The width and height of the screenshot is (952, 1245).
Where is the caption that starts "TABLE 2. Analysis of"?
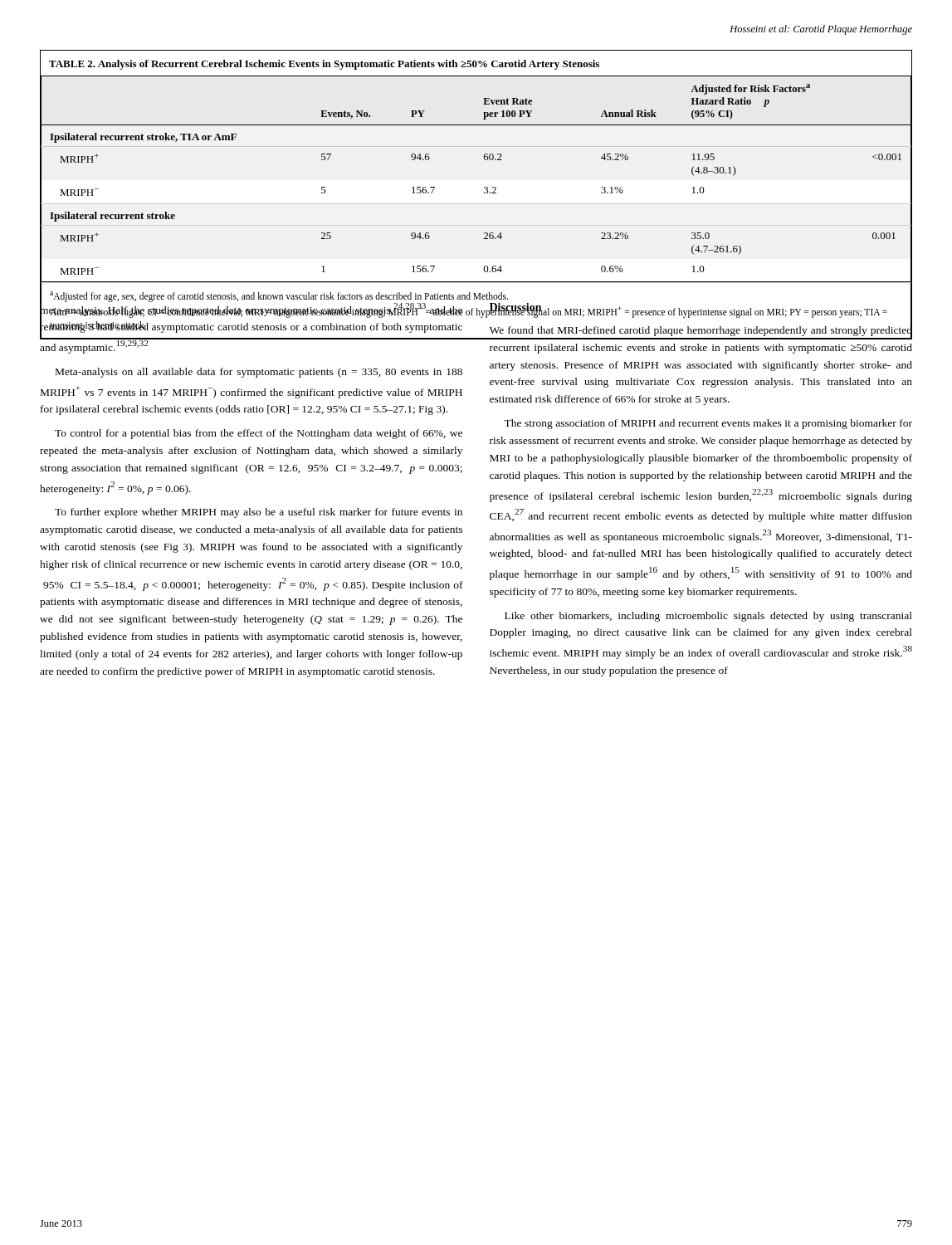(324, 63)
